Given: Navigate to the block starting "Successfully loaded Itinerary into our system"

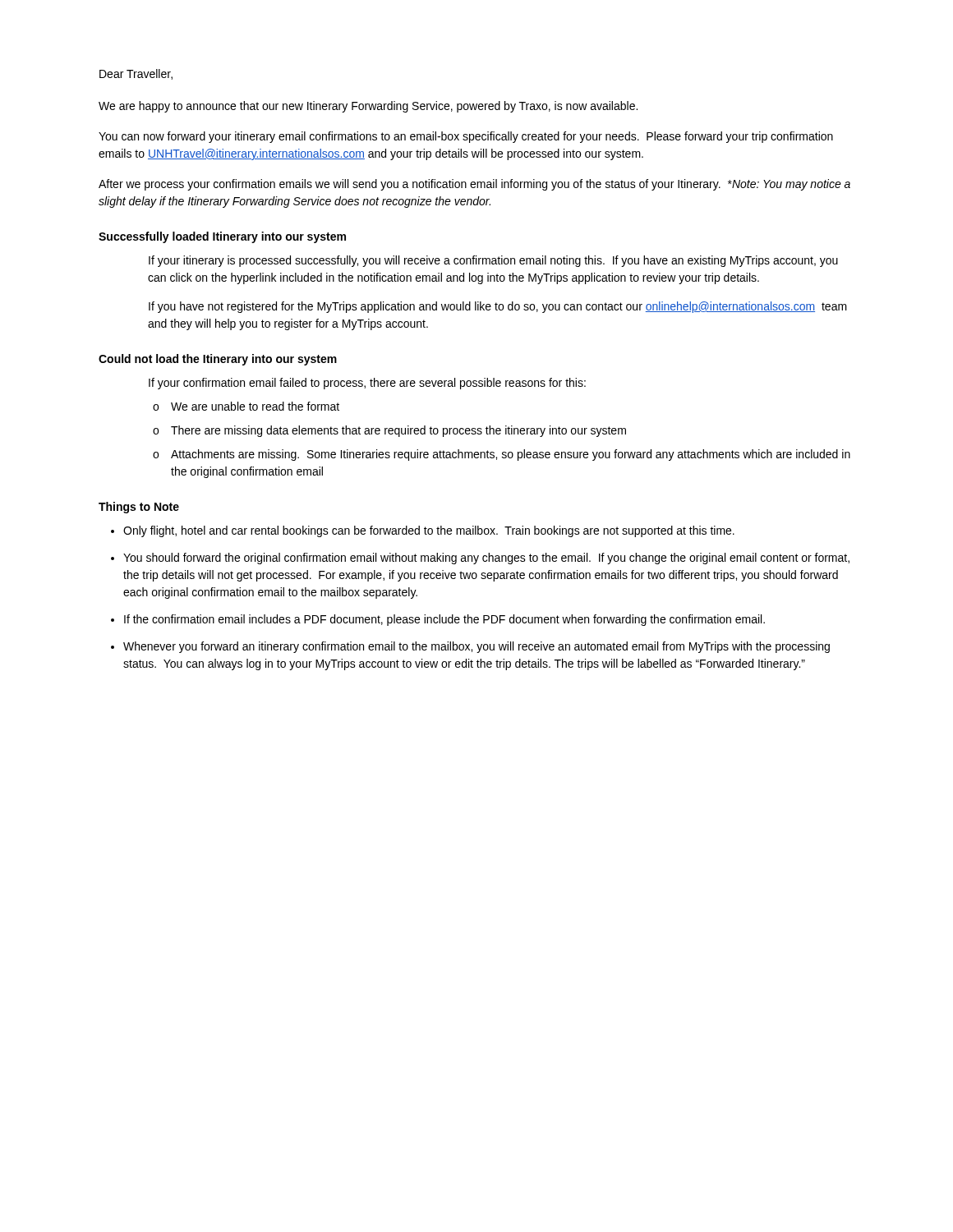Looking at the screenshot, I should (223, 237).
